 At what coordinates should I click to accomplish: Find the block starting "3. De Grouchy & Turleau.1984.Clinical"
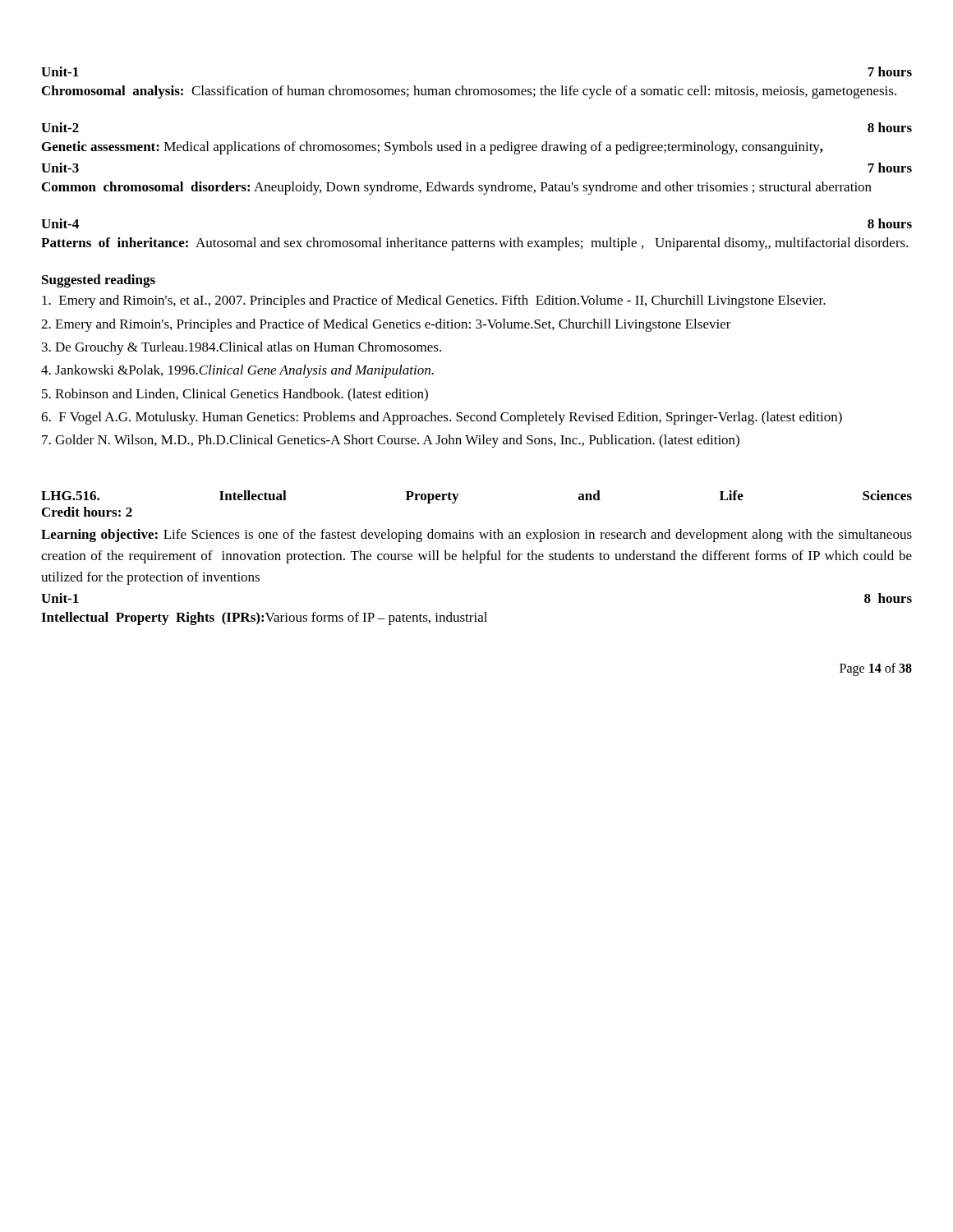pyautogui.click(x=242, y=347)
